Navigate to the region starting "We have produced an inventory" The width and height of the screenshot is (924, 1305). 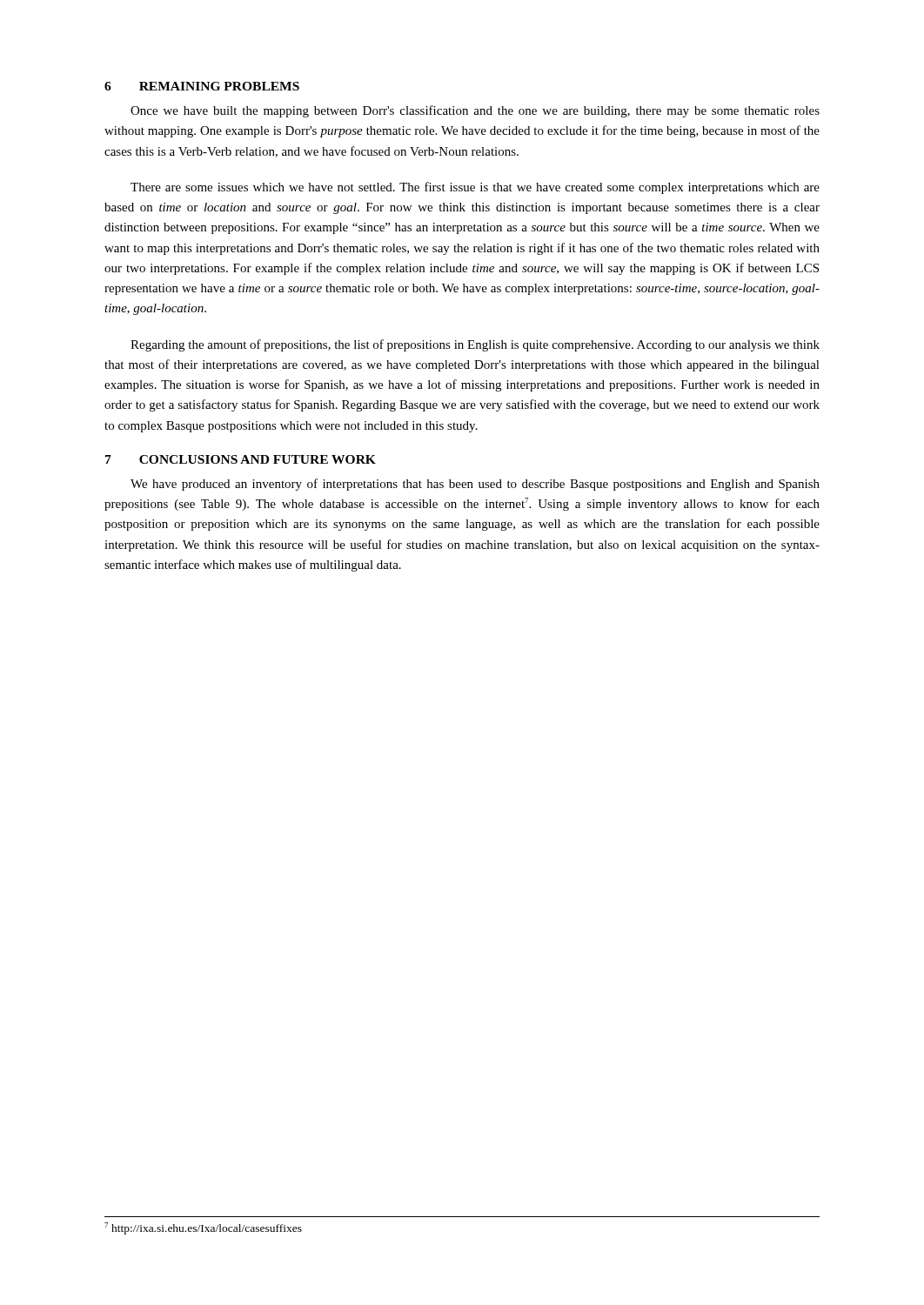[x=462, y=525]
